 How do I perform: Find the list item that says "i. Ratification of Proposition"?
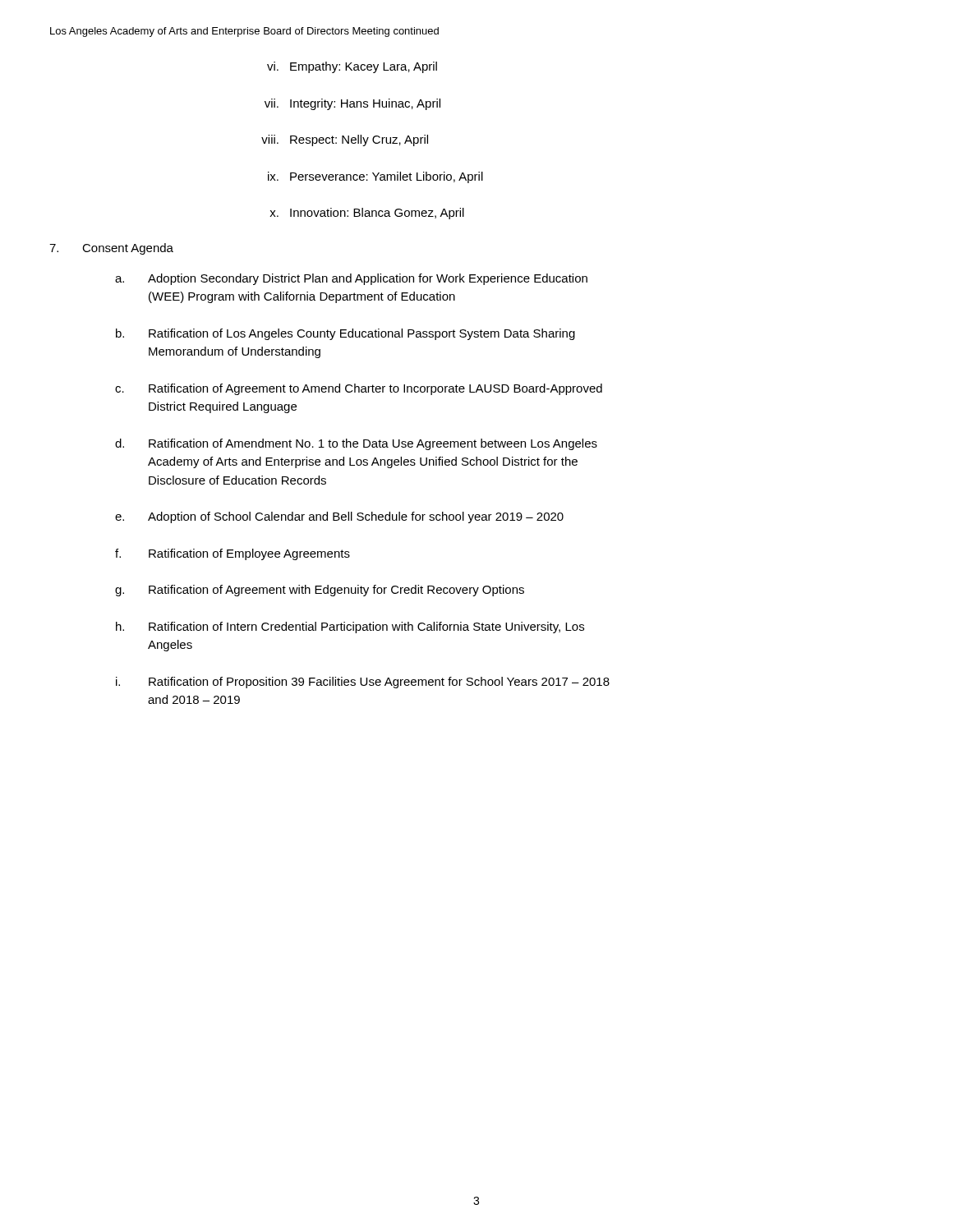[x=509, y=691]
